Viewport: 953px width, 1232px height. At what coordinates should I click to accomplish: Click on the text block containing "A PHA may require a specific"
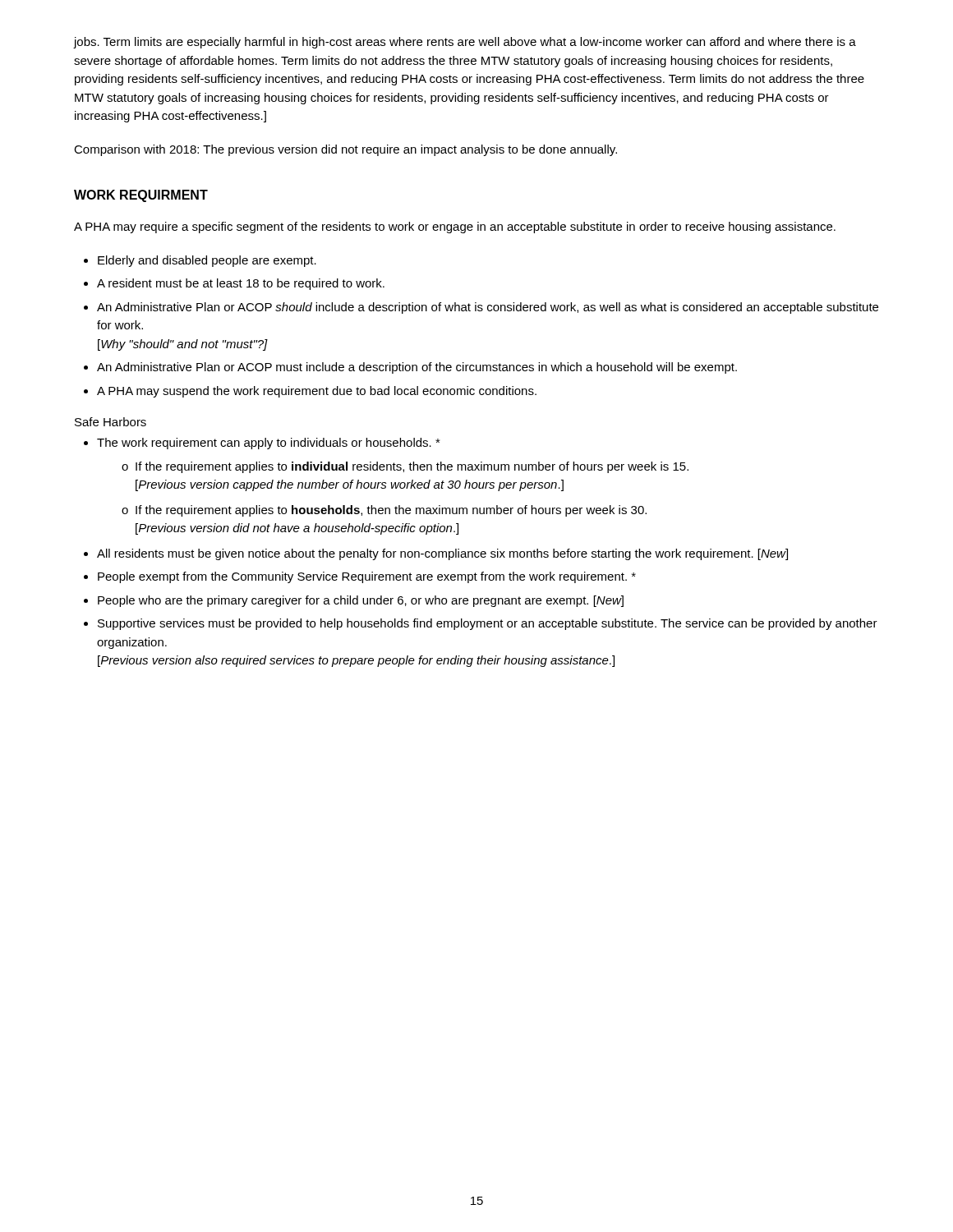[455, 226]
